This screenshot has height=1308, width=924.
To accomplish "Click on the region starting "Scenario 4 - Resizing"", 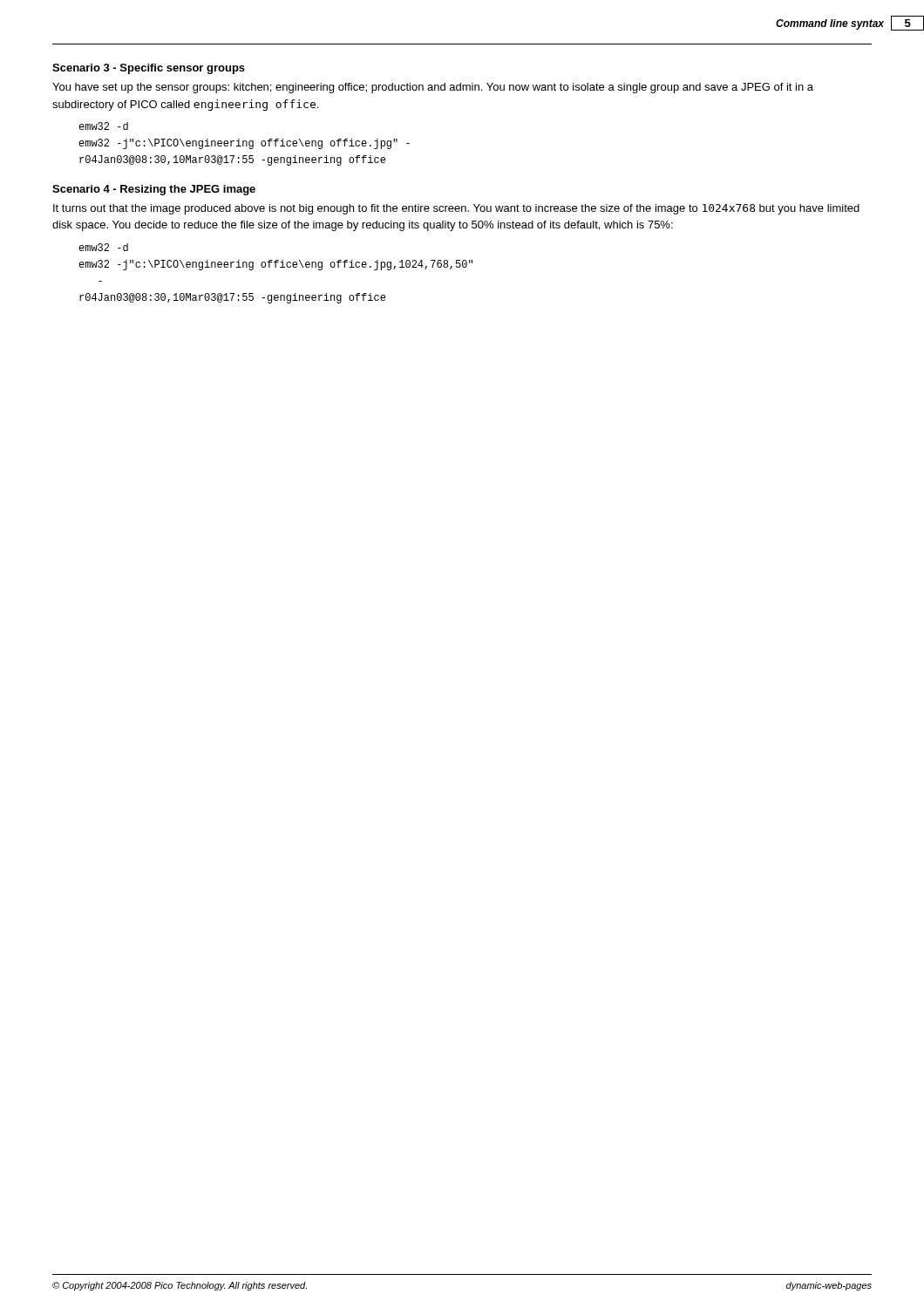I will point(154,188).
